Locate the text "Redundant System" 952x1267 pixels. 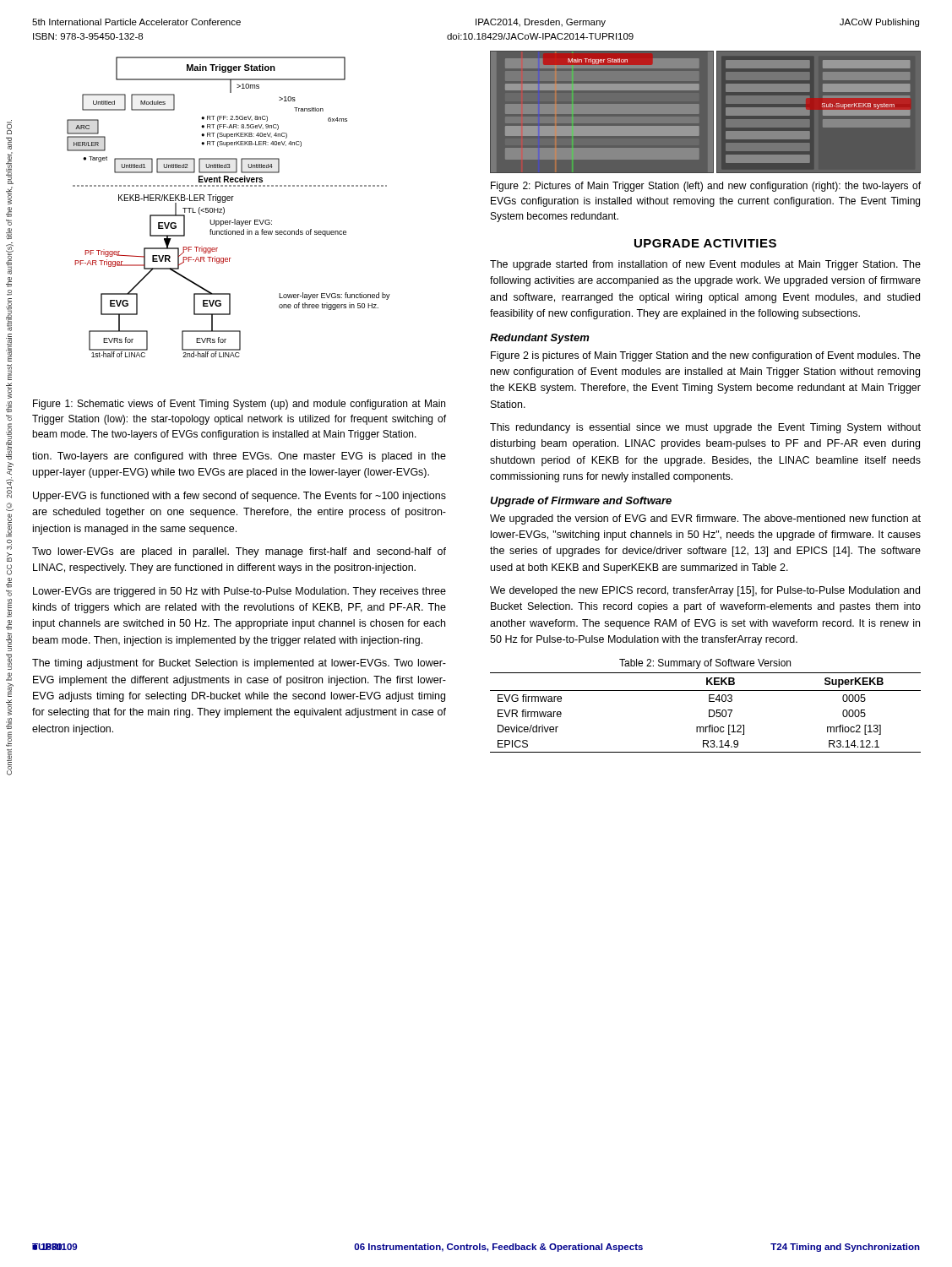[x=540, y=337]
